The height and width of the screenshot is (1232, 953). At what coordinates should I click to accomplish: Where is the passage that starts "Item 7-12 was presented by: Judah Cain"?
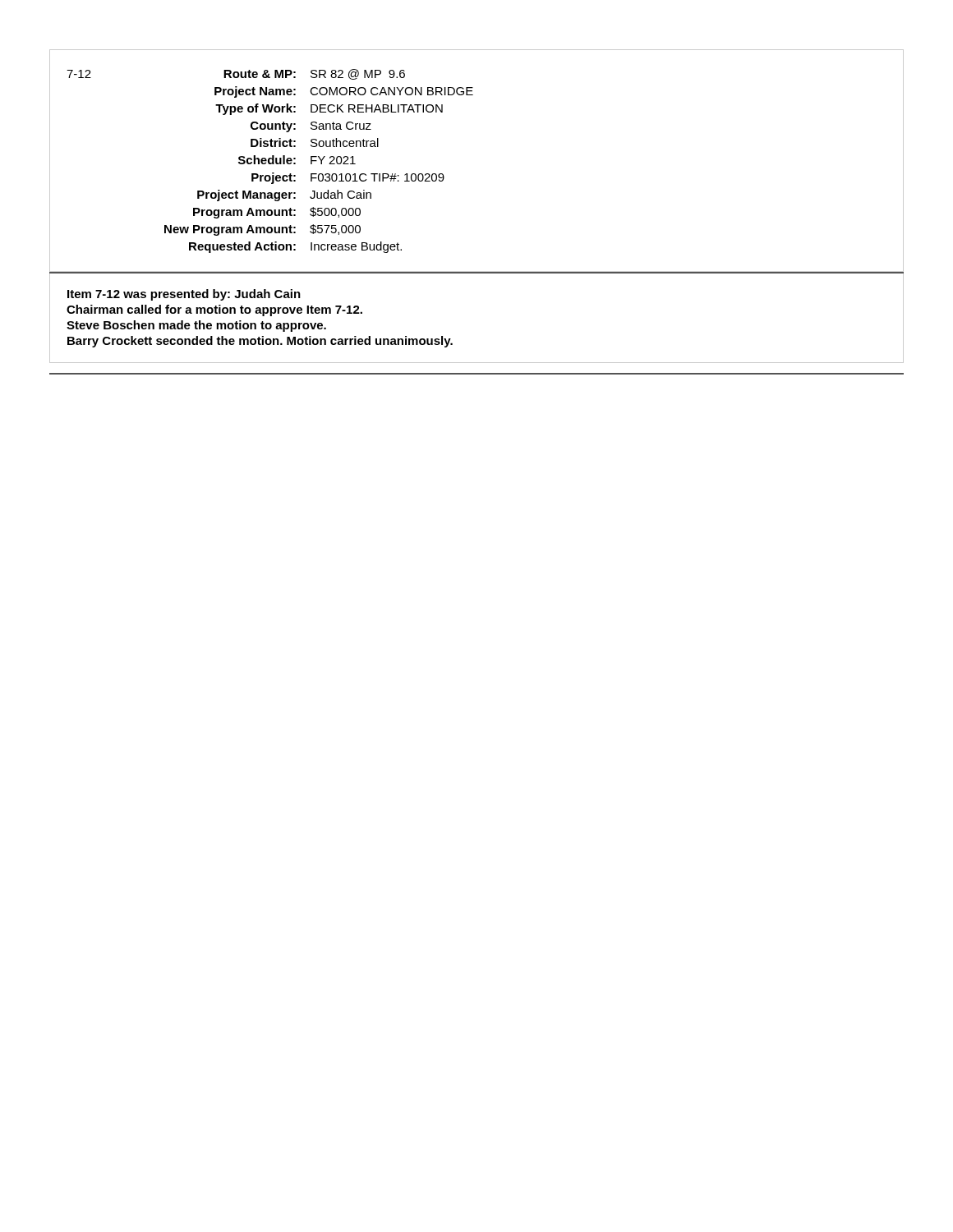[x=184, y=295]
